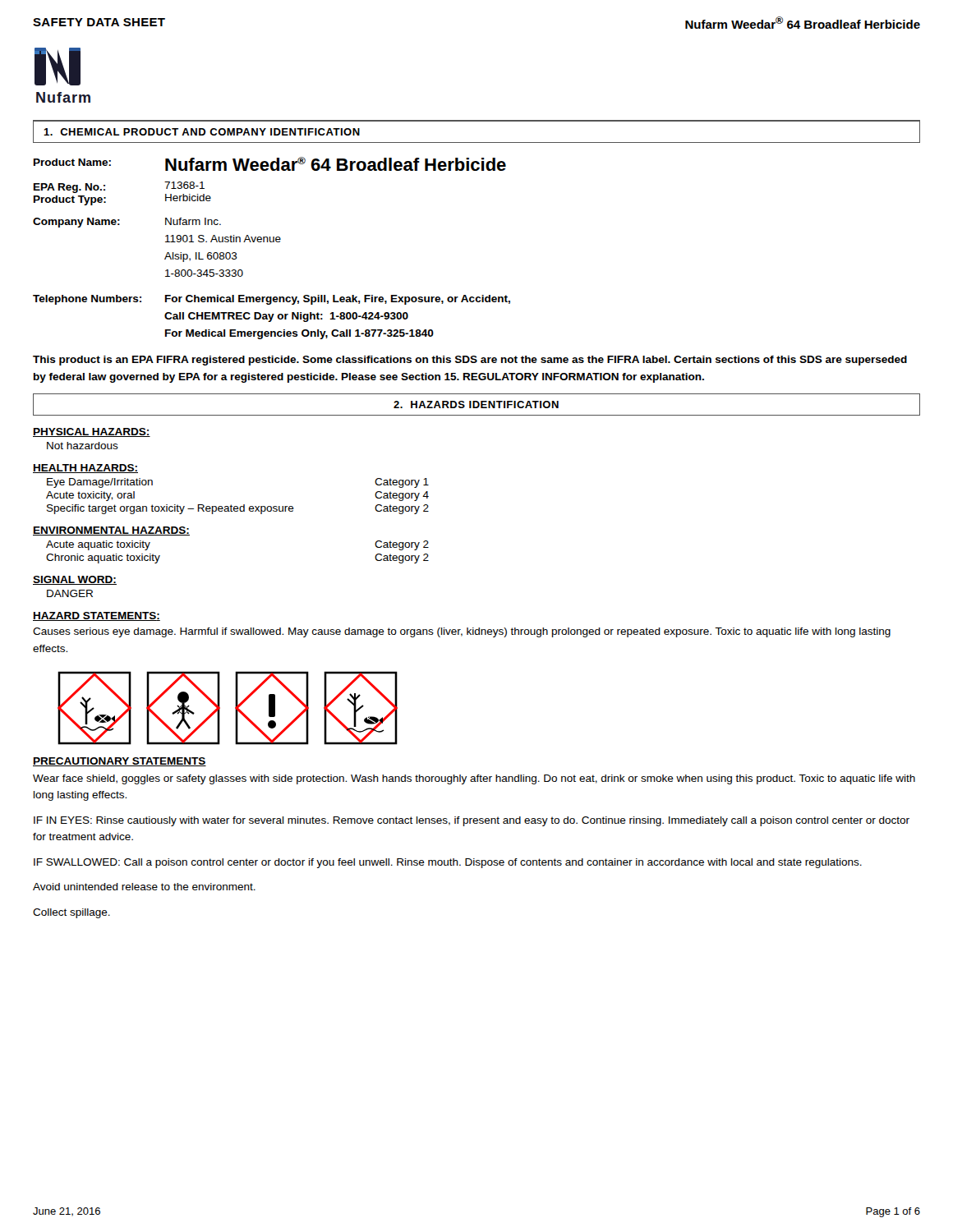Click the passage that begins "Causes serious eye damage. Harmful"
The image size is (953, 1232).
[462, 640]
